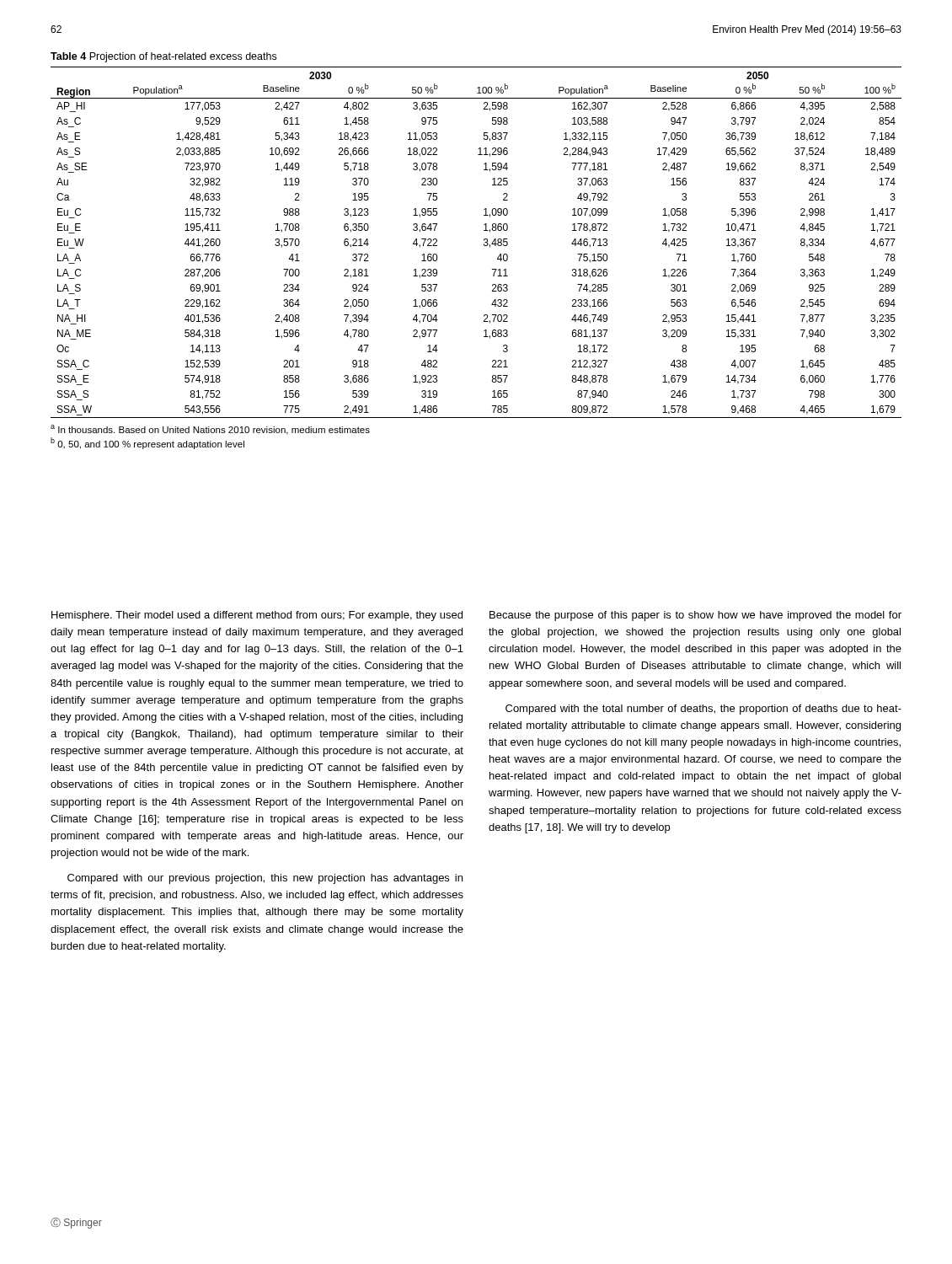The image size is (952, 1264).
Task: Click on the table containing "0 % b"
Action: 476,242
